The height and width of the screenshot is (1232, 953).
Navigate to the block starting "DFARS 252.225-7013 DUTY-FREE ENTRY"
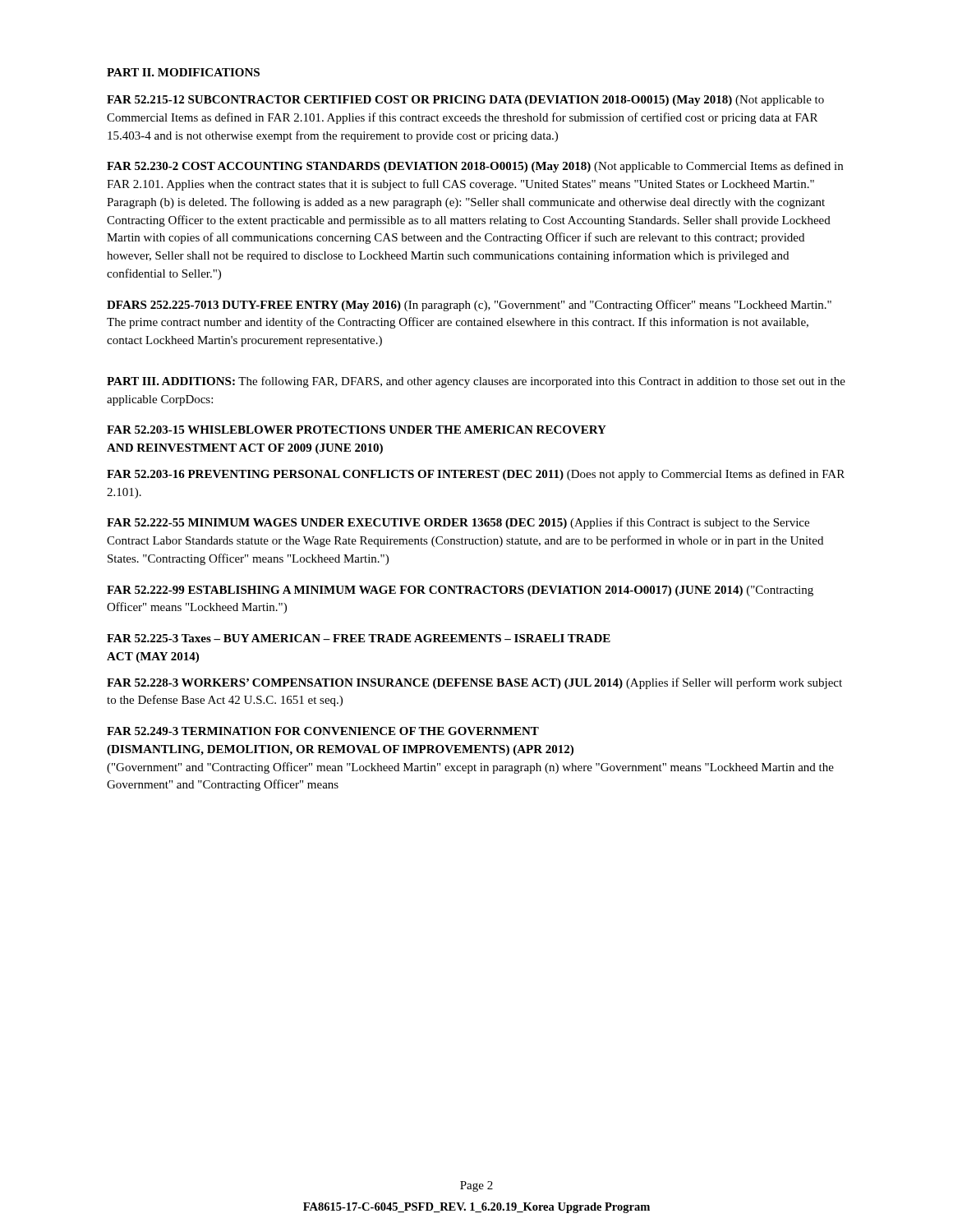coord(469,322)
